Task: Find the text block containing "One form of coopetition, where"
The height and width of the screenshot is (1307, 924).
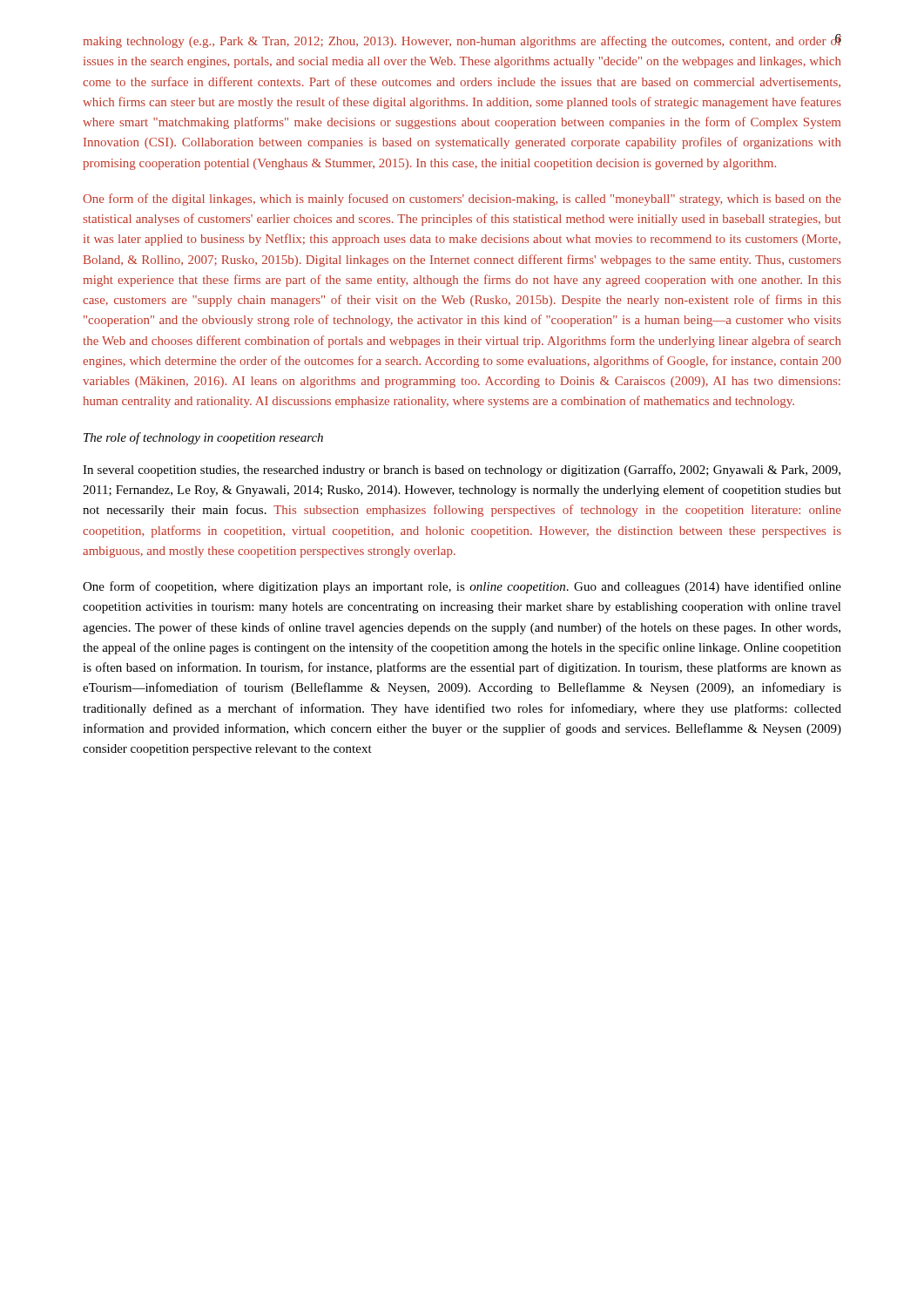Action: [462, 668]
